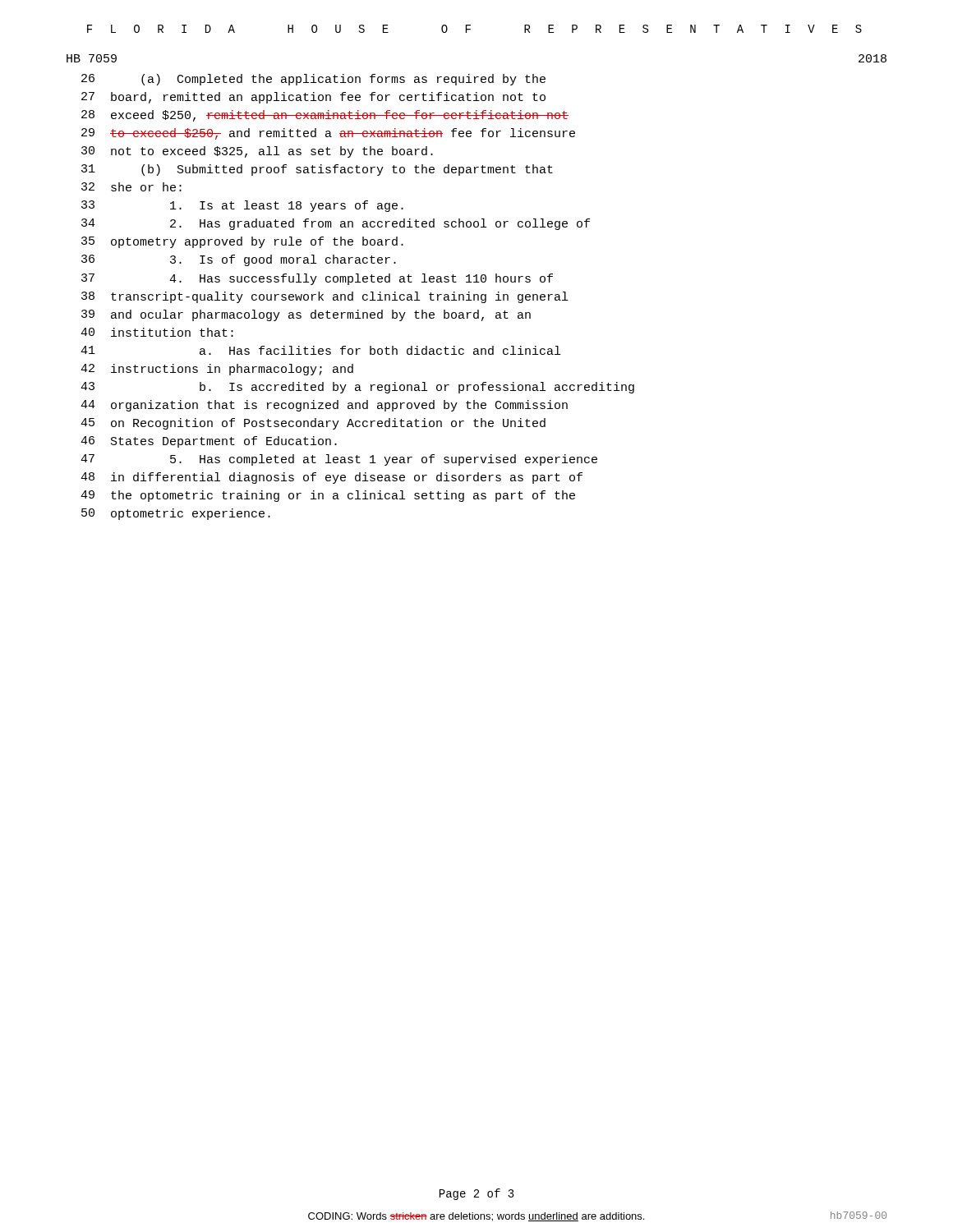Point to the region starting "46 States Department of Education."

coord(209,442)
